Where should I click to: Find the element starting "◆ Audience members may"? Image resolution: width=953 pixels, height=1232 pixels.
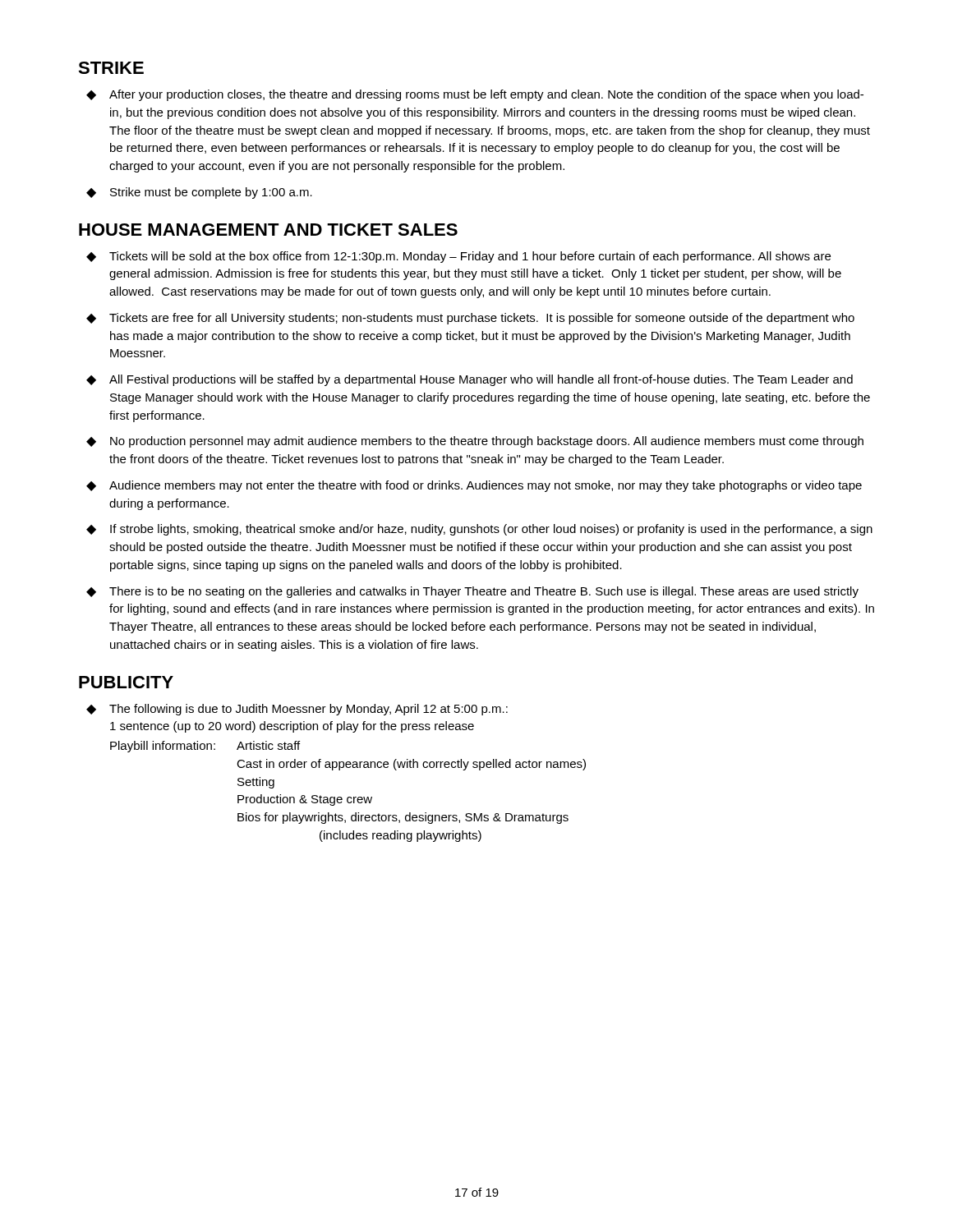[481, 494]
